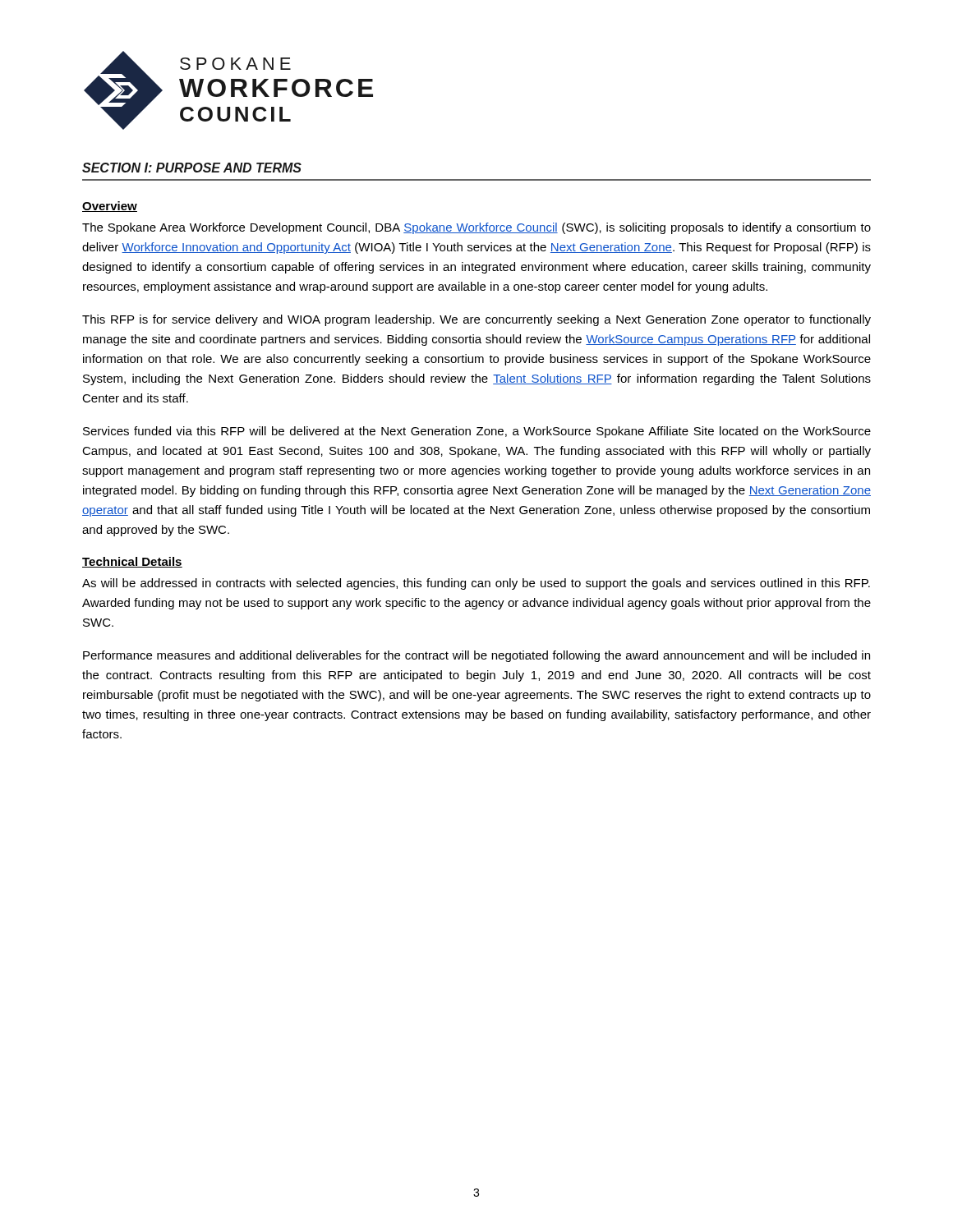Viewport: 953px width, 1232px height.
Task: Navigate to the text starting "Performance measures and additional deliverables for the"
Action: pos(476,694)
